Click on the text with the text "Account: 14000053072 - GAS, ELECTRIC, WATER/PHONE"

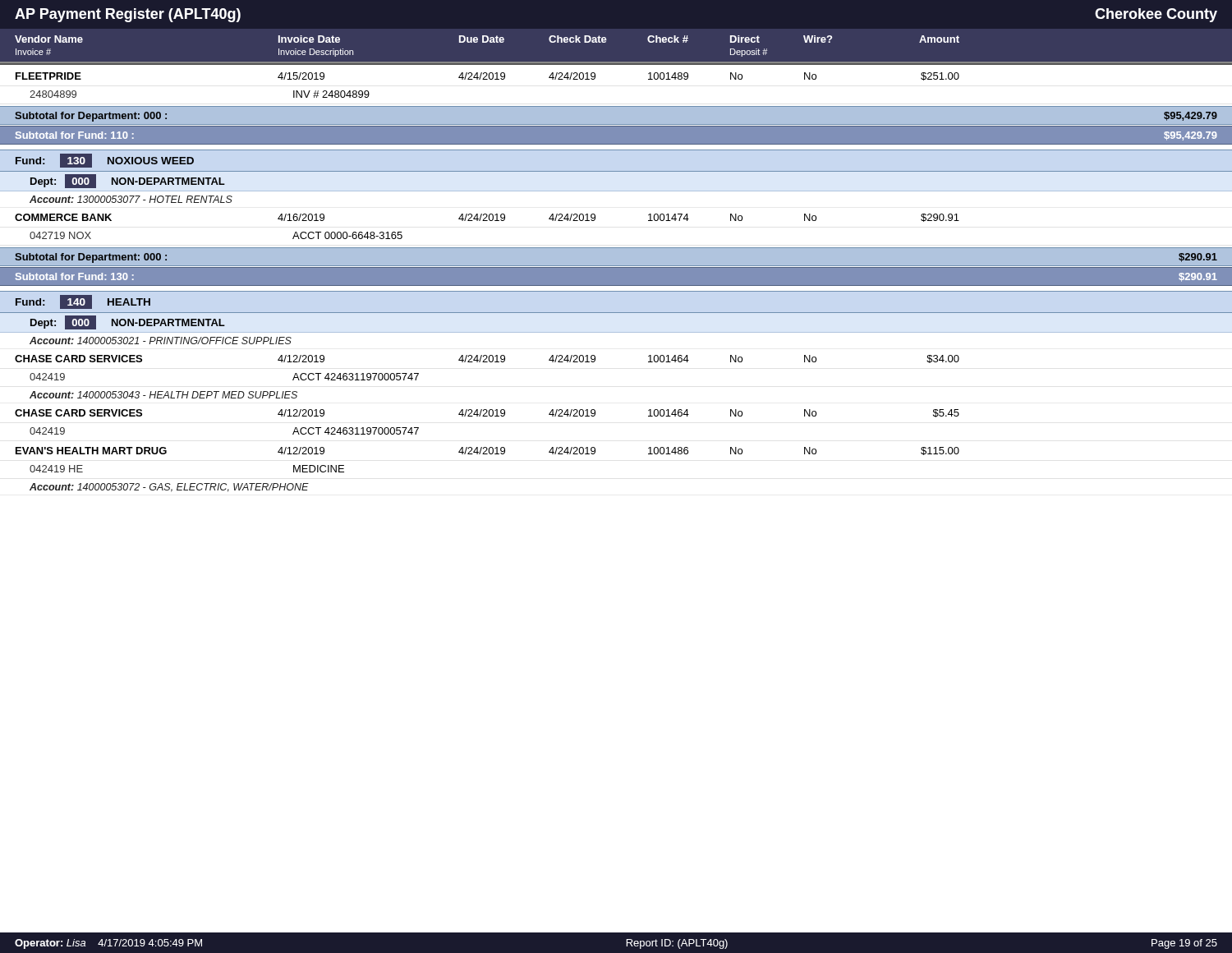pos(169,487)
